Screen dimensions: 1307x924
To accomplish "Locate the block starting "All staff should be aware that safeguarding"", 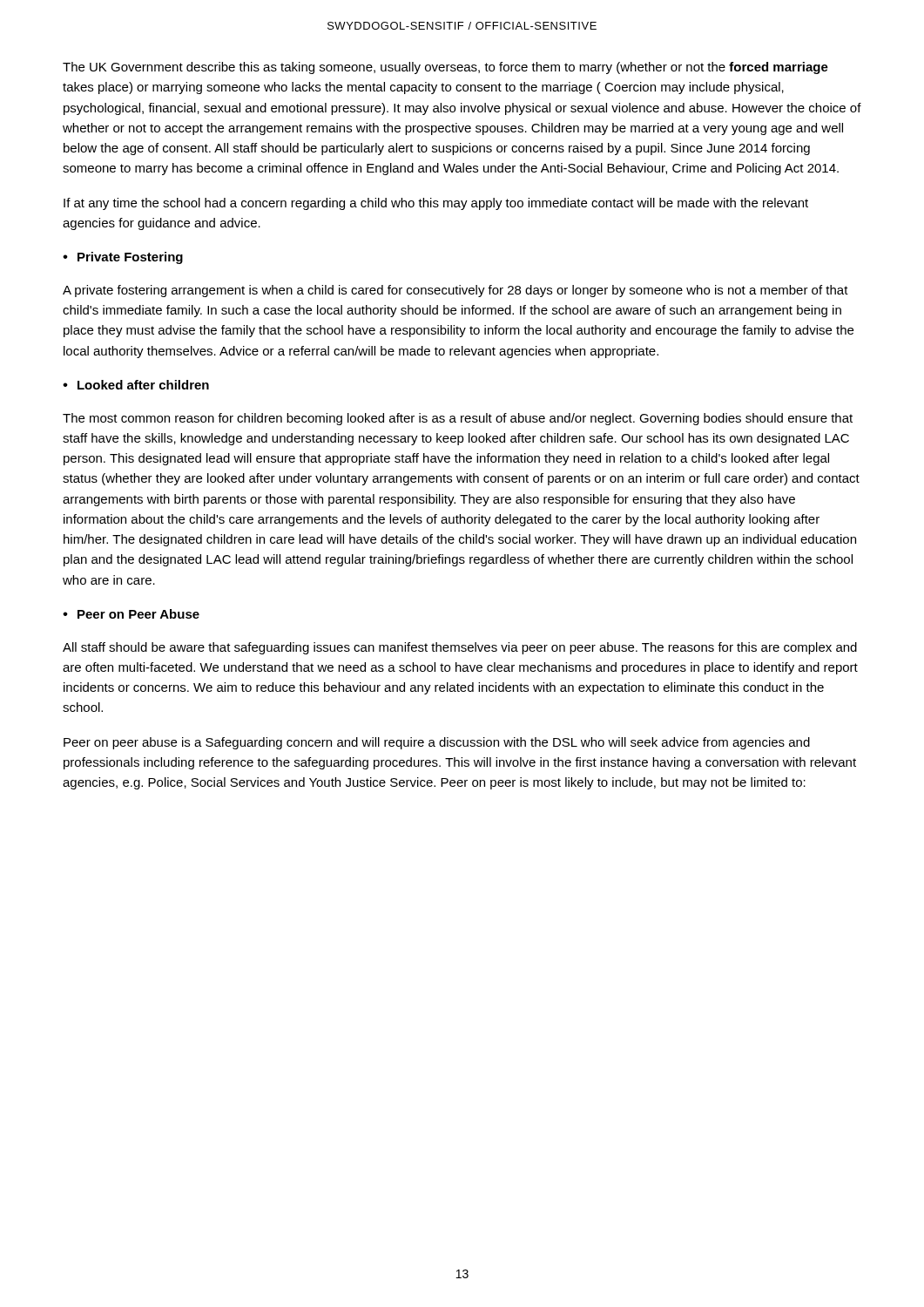I will tap(460, 677).
